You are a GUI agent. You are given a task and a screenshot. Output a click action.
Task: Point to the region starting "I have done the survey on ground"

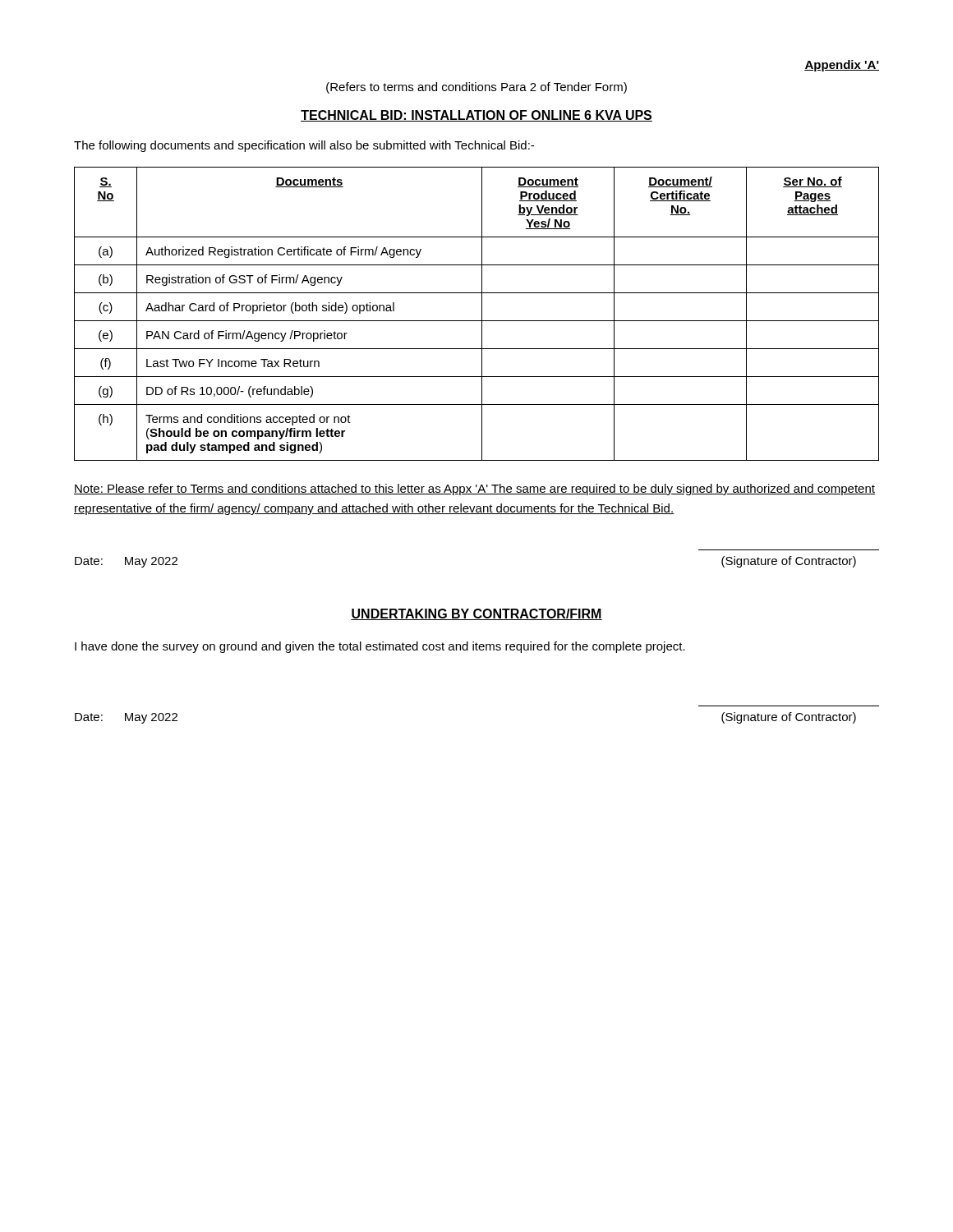[380, 646]
